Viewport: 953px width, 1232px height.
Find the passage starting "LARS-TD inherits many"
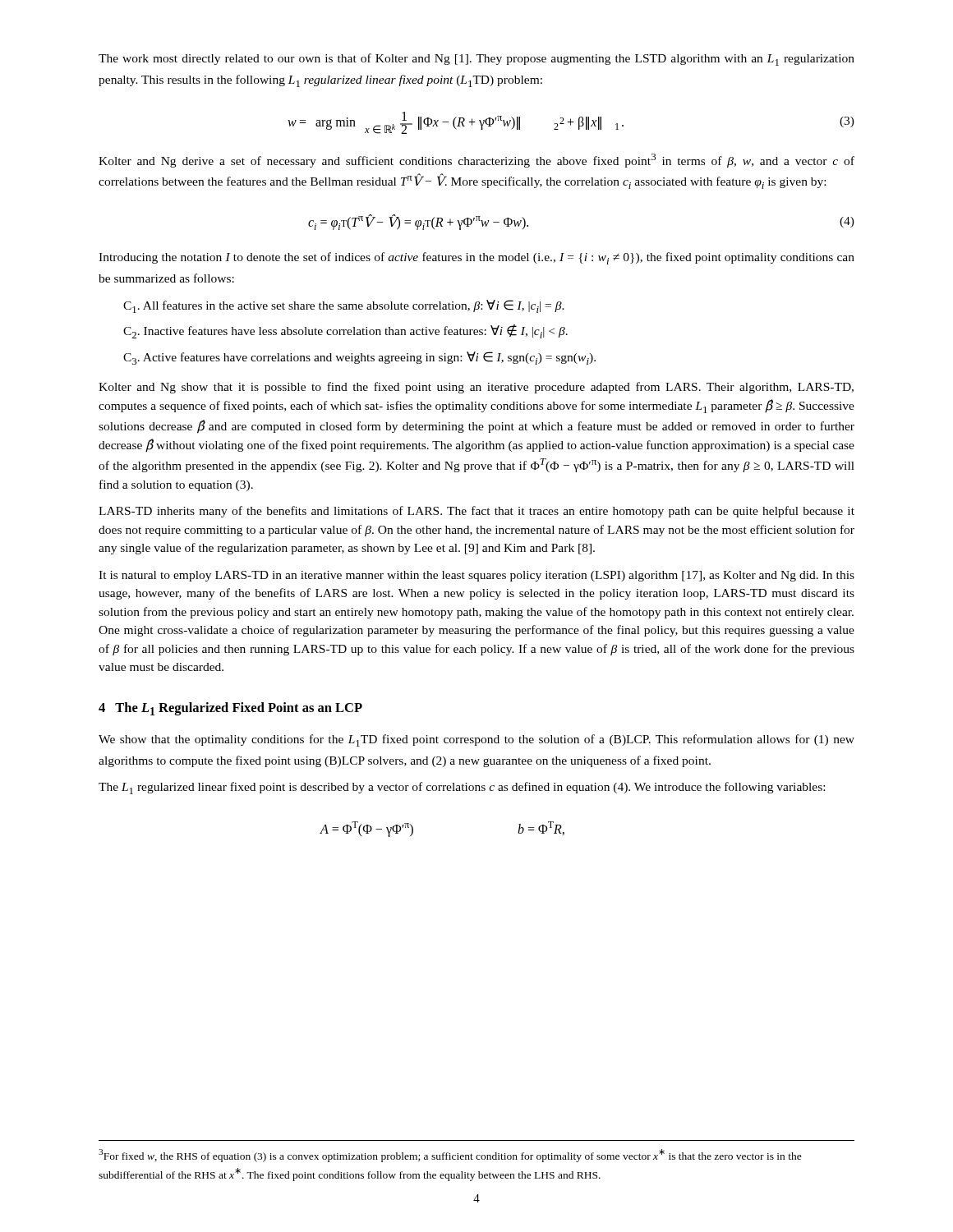point(476,530)
